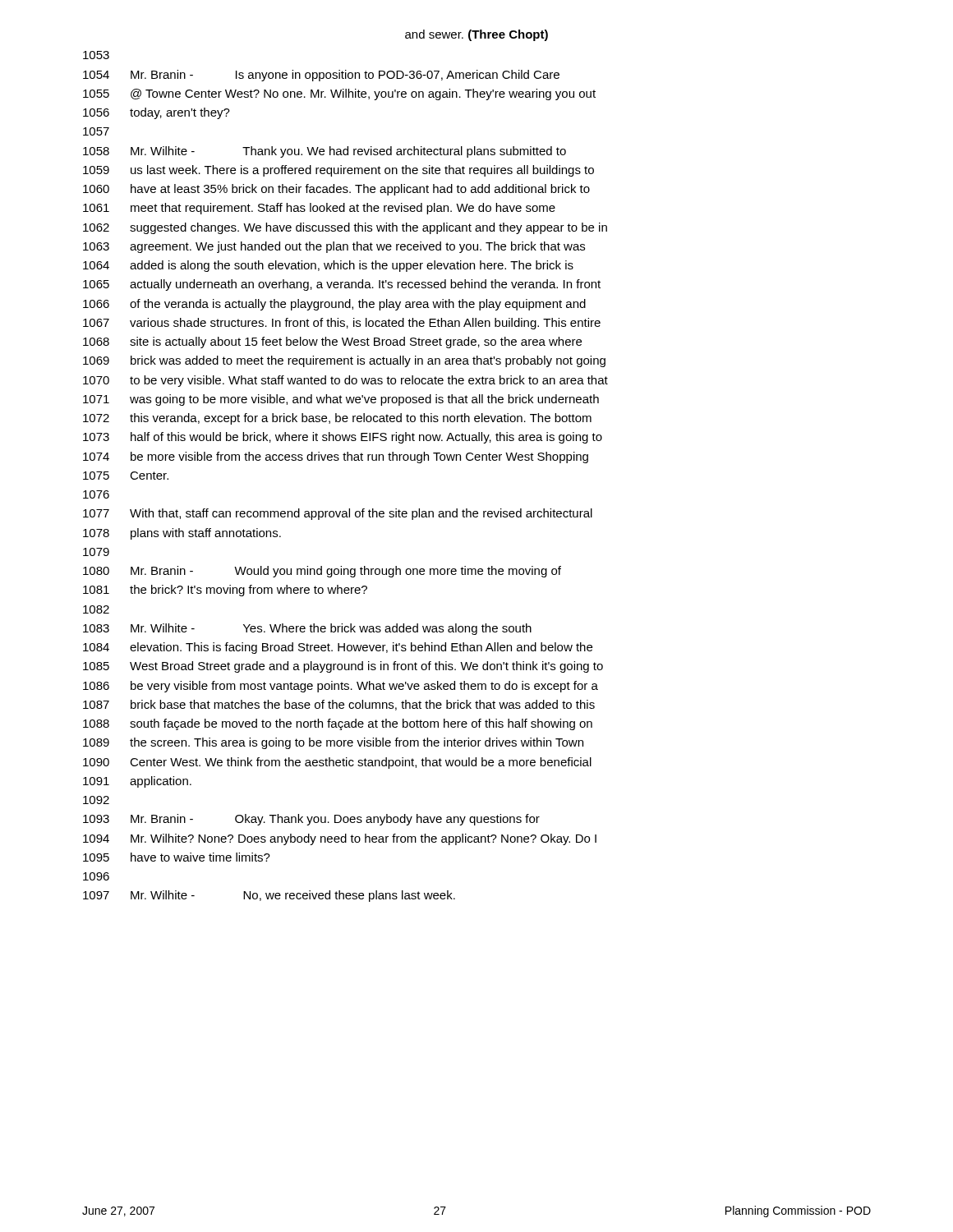
Task: Click the passage that begins "1077 With that,"
Action: (476, 513)
